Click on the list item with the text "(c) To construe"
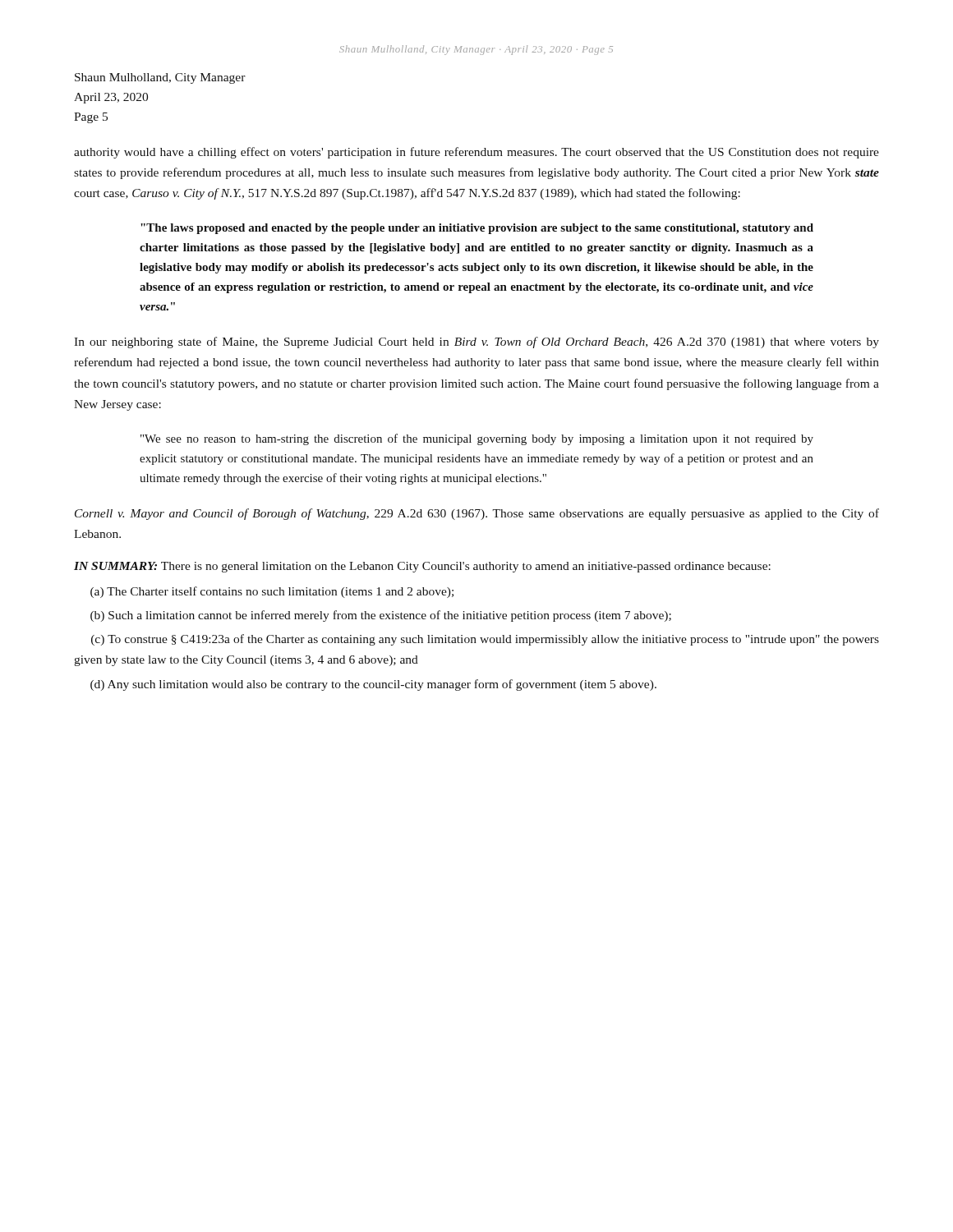This screenshot has height=1232, width=953. tap(476, 649)
